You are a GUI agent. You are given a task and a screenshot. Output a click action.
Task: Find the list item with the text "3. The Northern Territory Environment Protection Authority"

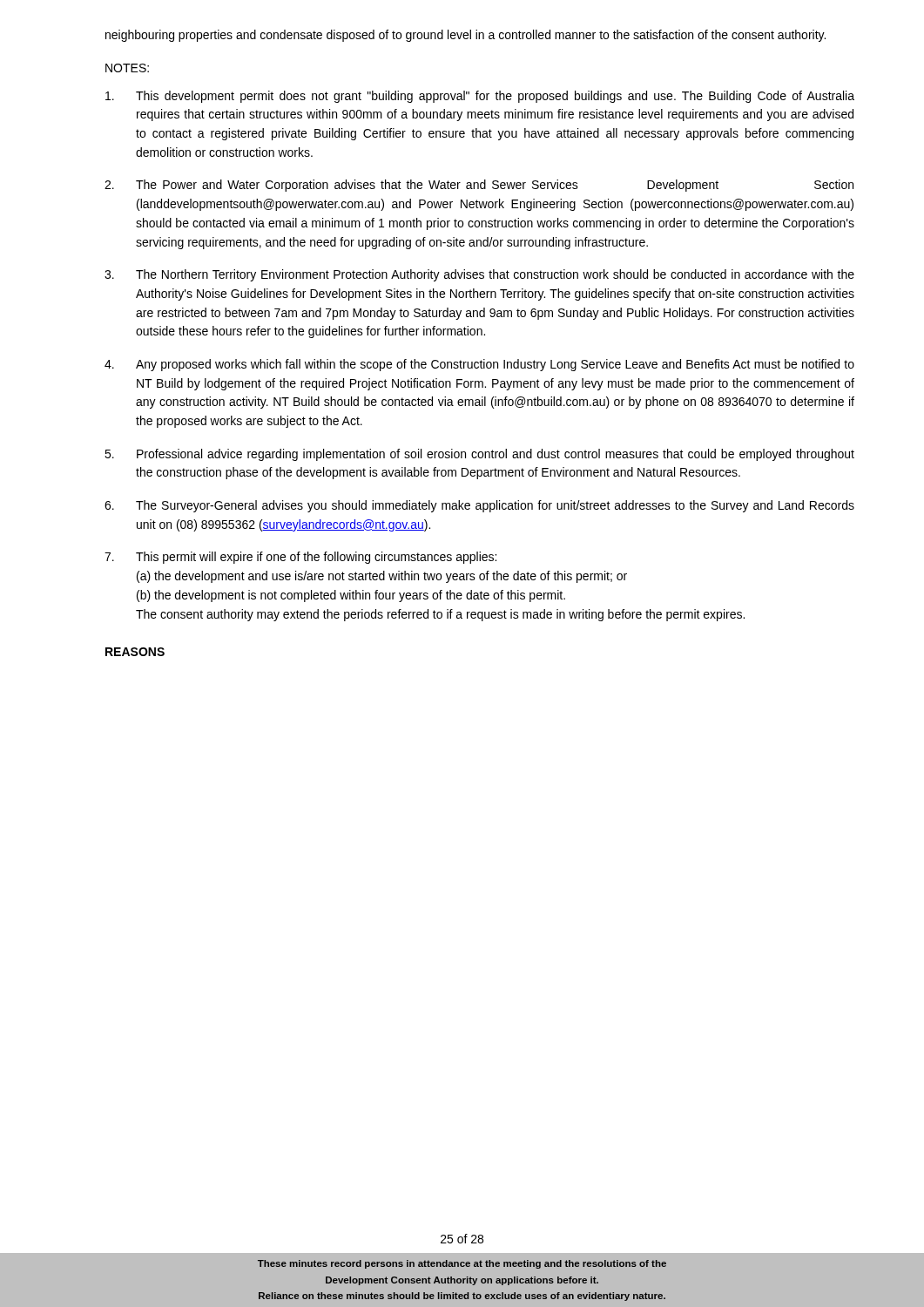pyautogui.click(x=479, y=304)
